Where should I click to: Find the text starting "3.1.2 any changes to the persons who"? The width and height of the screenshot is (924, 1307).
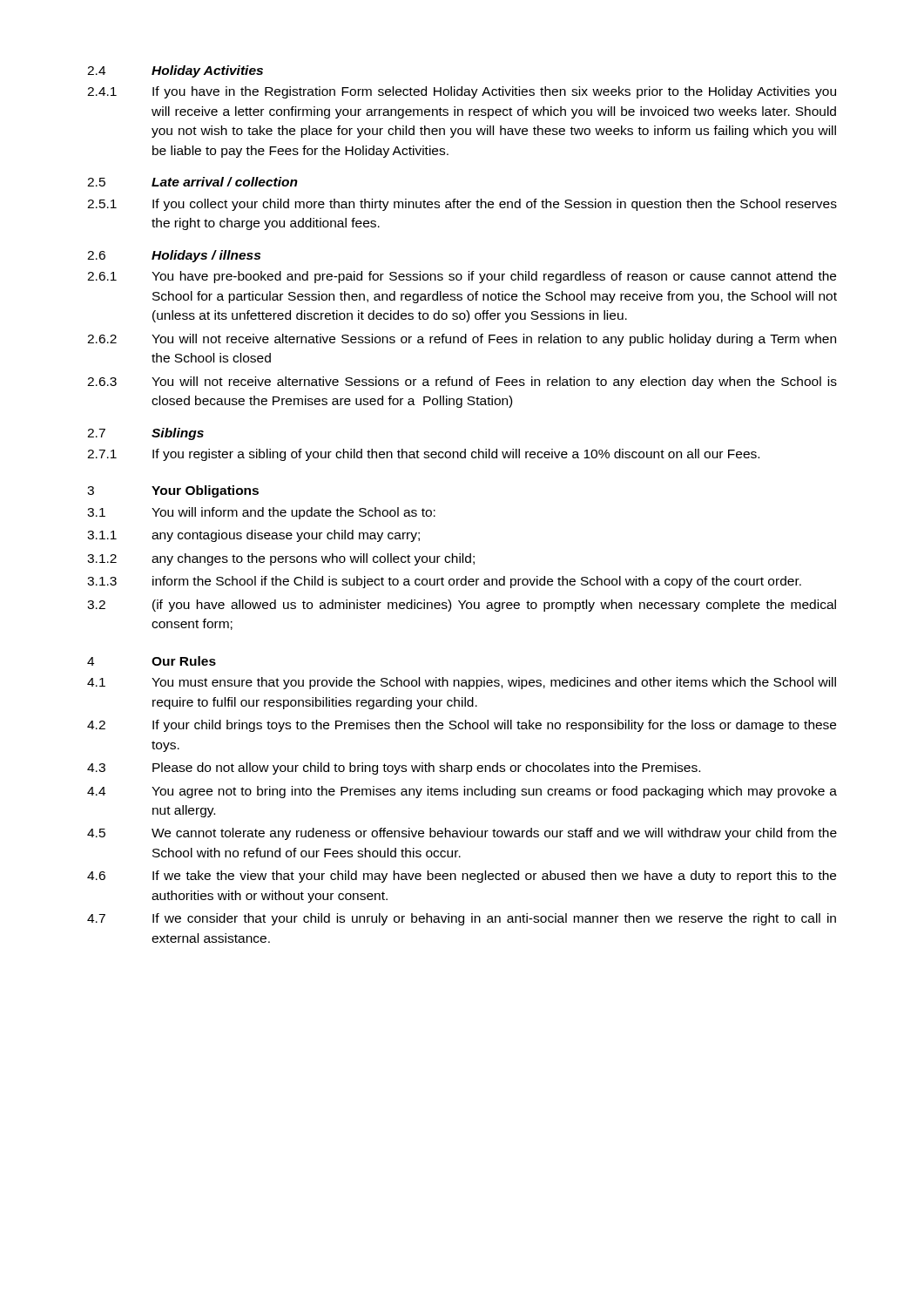[462, 559]
